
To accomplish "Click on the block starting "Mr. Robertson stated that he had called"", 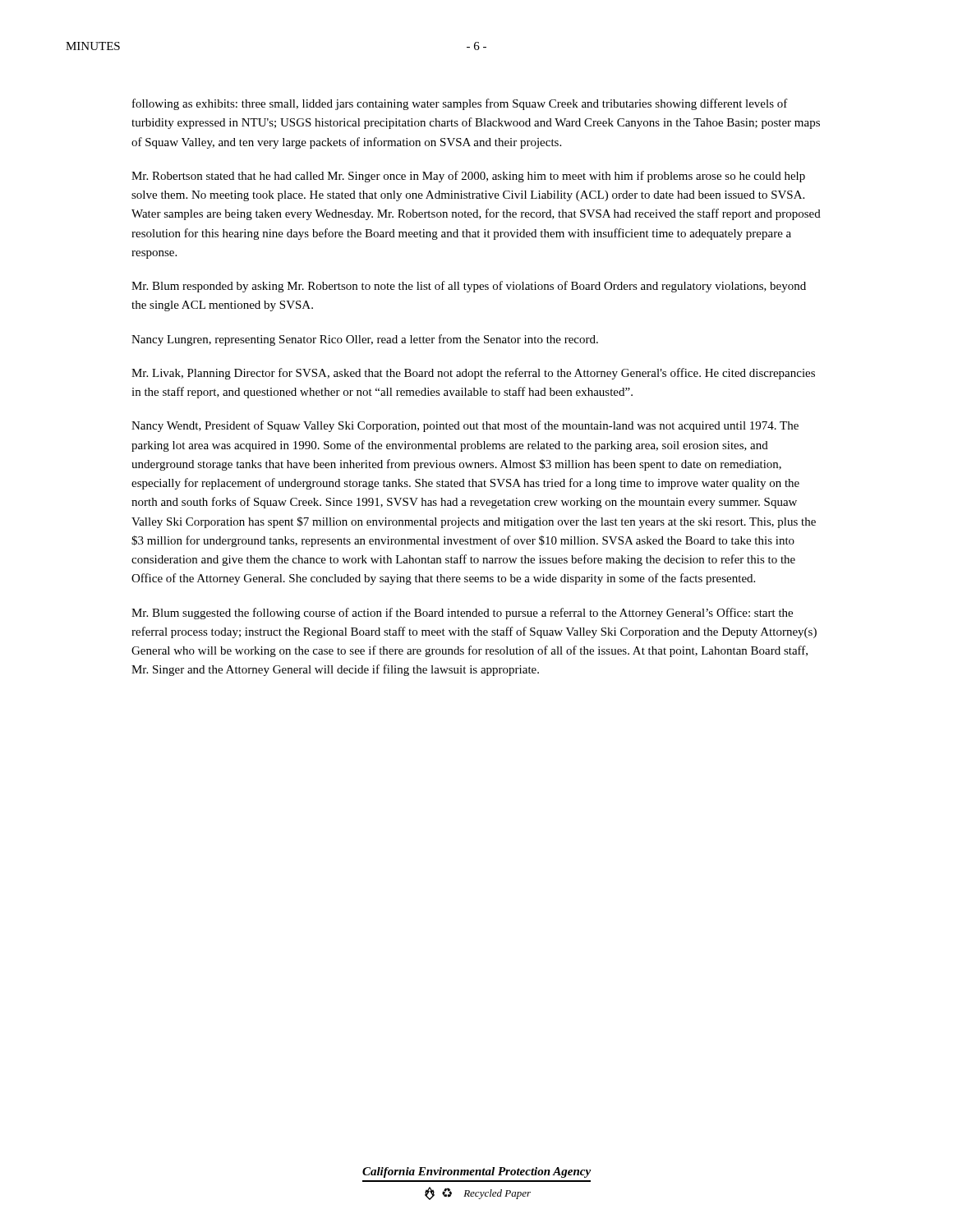I will point(476,214).
